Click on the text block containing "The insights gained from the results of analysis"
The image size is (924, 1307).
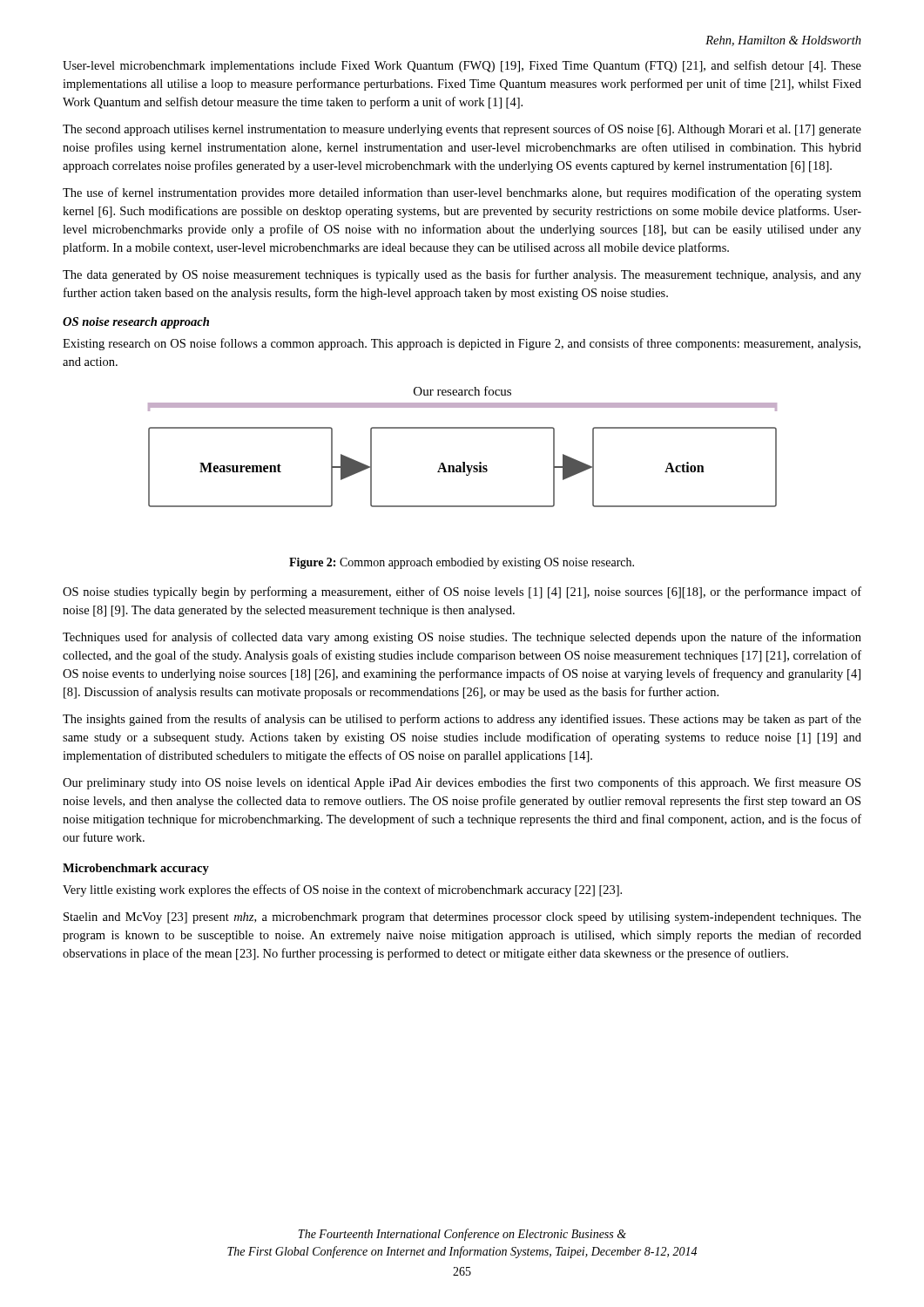coord(462,737)
